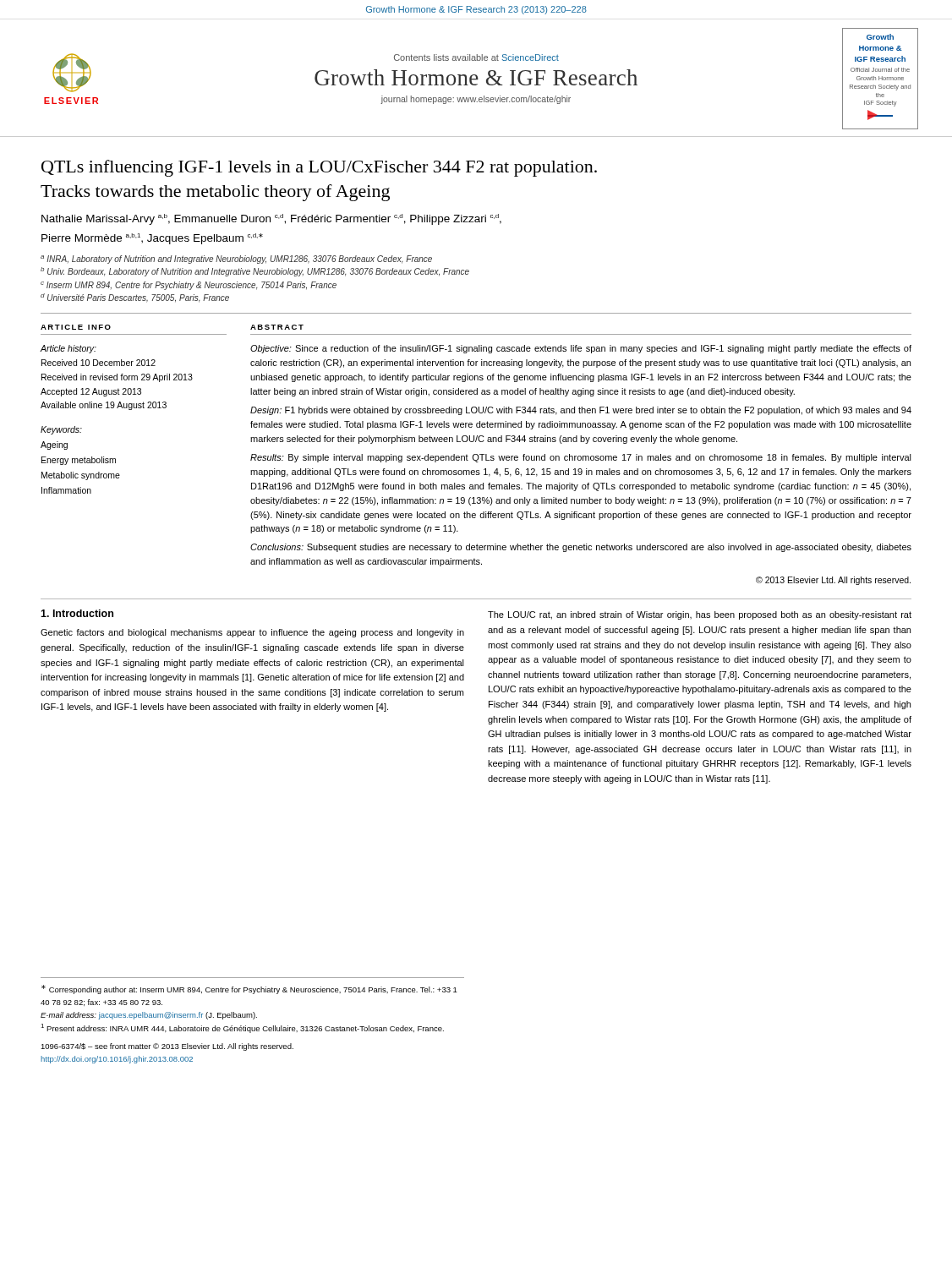Select the title containing "Growth Hormone & IGF Research"
This screenshot has height=1268, width=952.
tap(476, 78)
